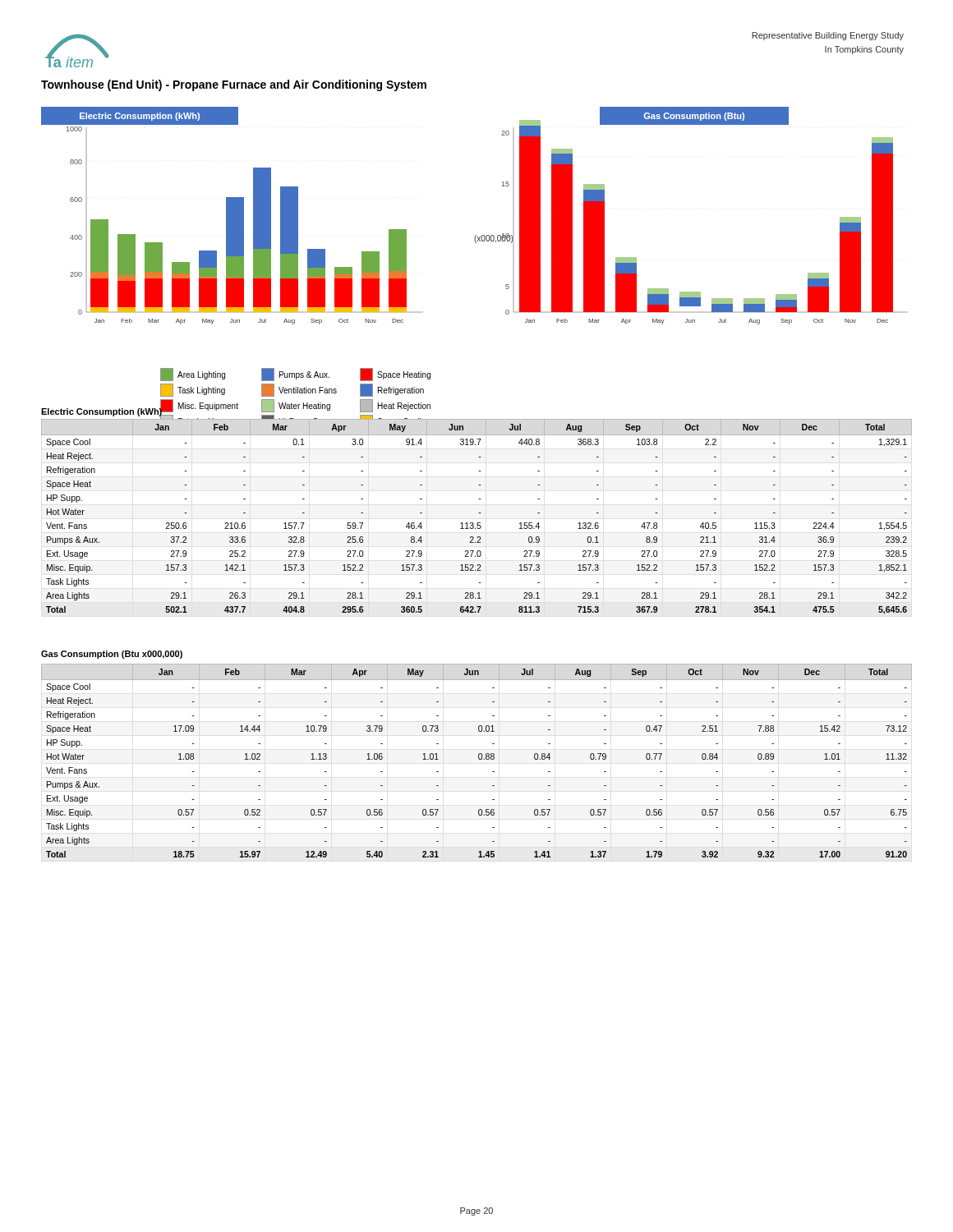This screenshot has width=953, height=1232.
Task: Point to "Gas Consumption (Btu x000,000)"
Action: pos(112,654)
